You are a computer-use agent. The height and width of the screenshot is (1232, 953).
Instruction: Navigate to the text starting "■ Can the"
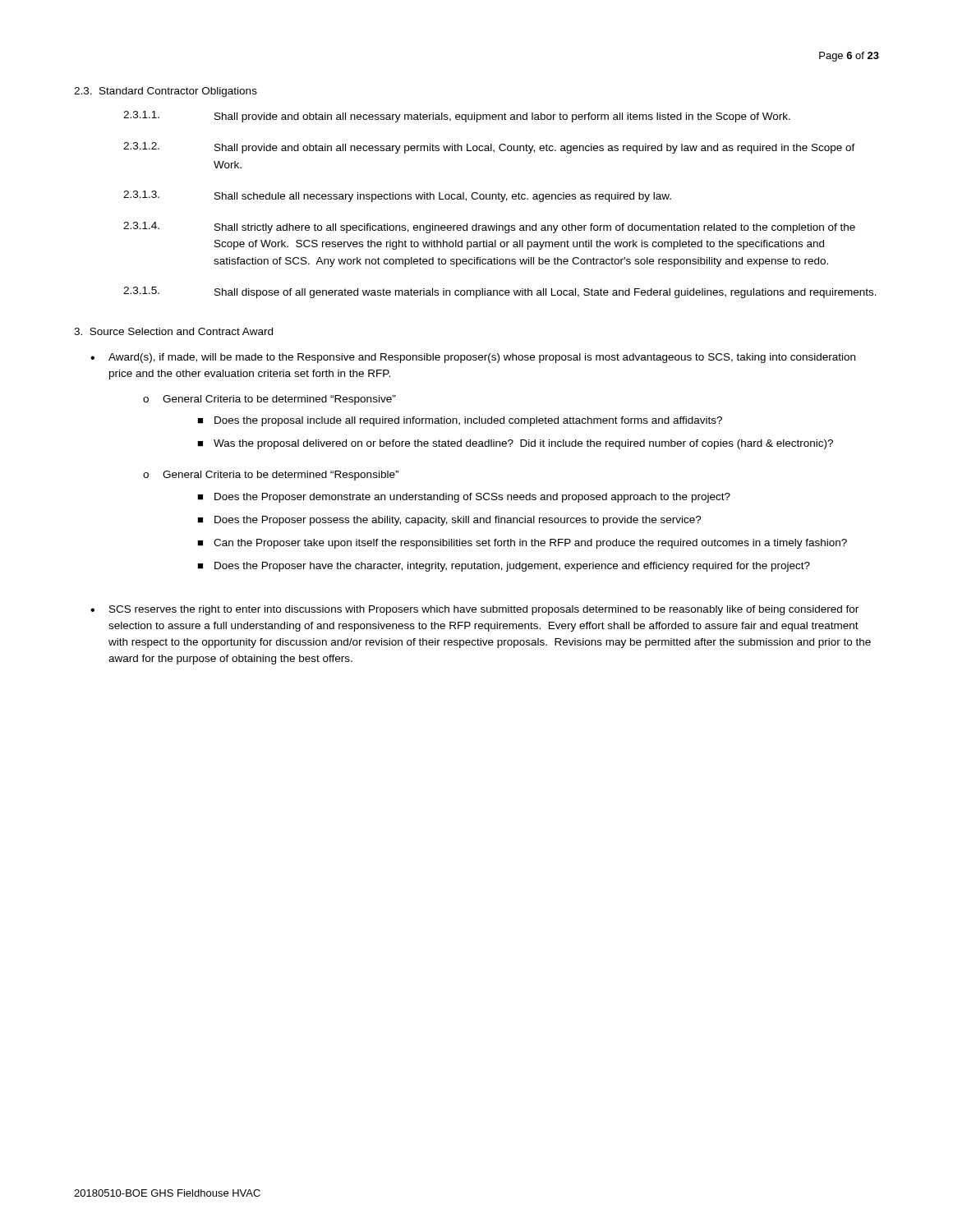tap(538, 543)
